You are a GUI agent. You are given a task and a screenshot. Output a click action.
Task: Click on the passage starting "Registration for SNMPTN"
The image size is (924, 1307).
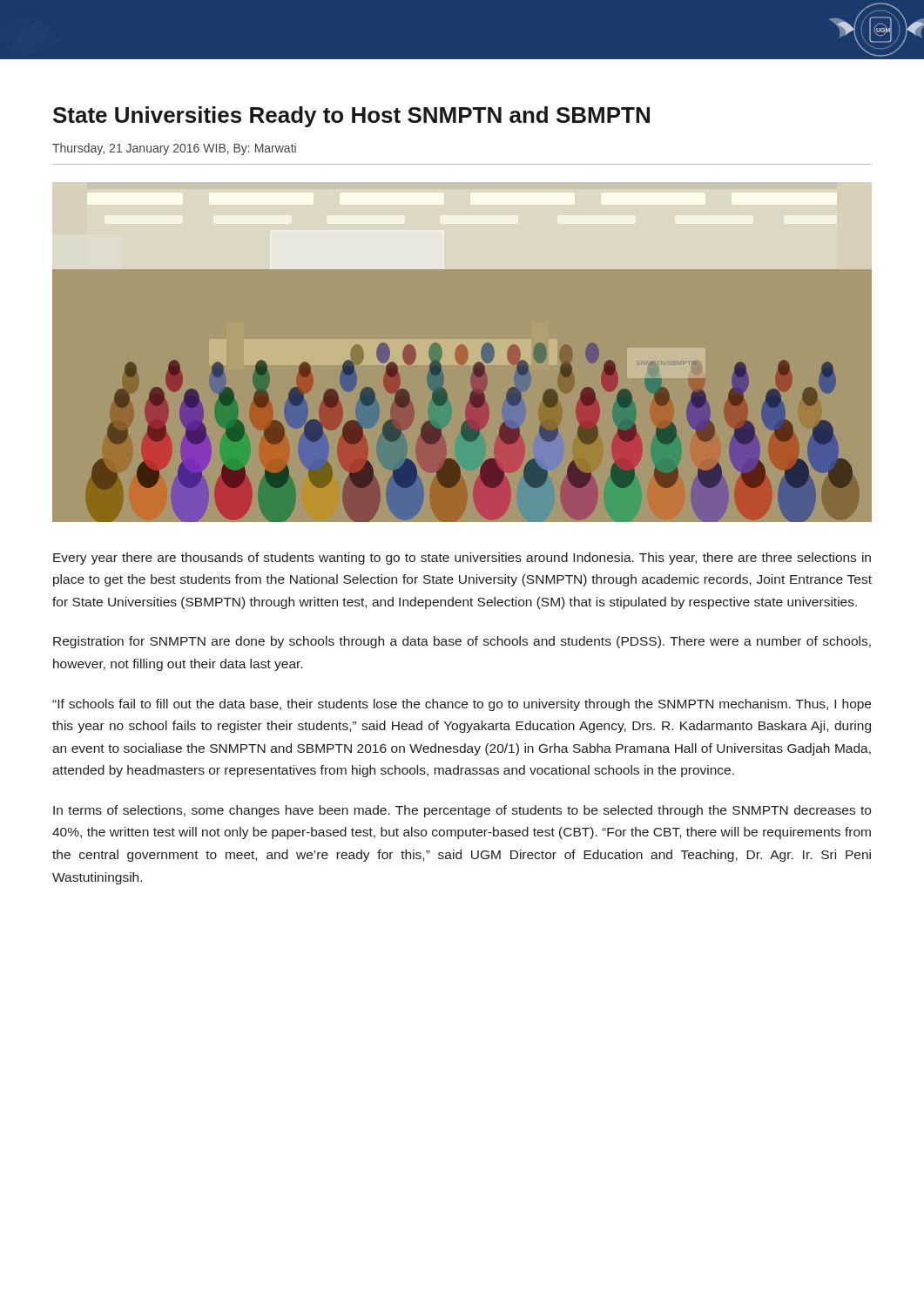pyautogui.click(x=462, y=652)
